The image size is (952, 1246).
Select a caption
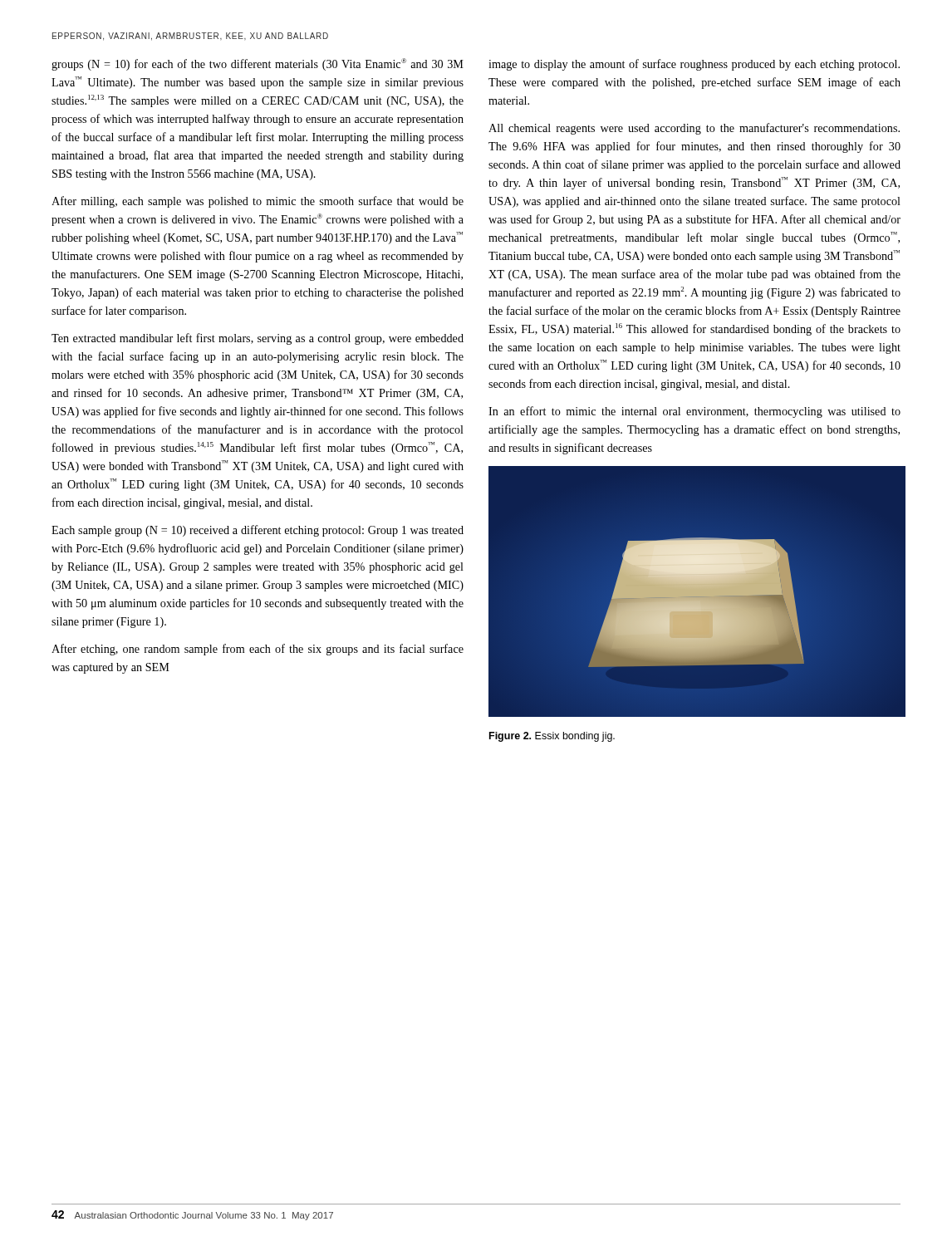pos(552,736)
